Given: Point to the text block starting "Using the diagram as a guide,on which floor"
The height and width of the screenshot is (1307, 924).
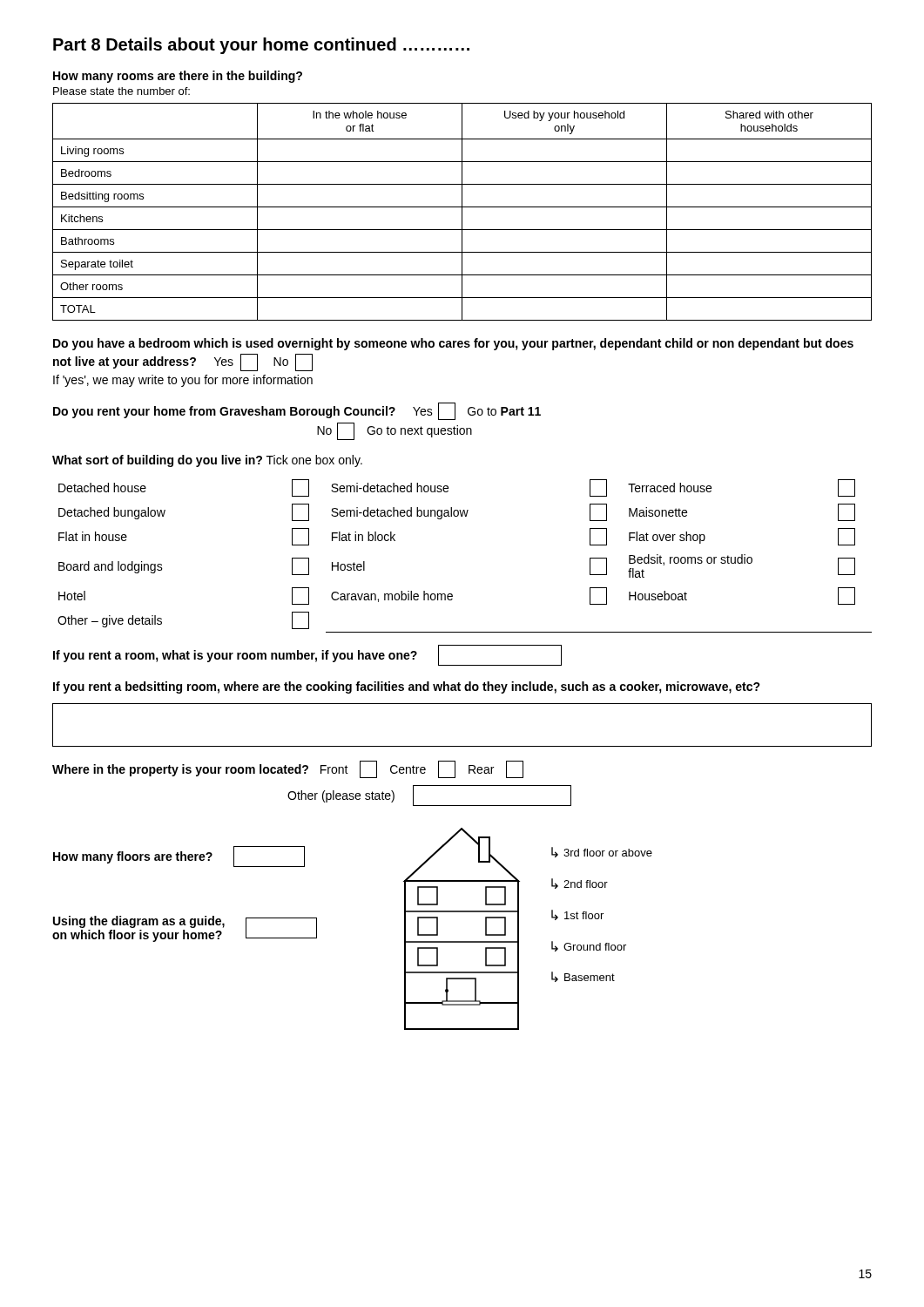Looking at the screenshot, I should 185,928.
